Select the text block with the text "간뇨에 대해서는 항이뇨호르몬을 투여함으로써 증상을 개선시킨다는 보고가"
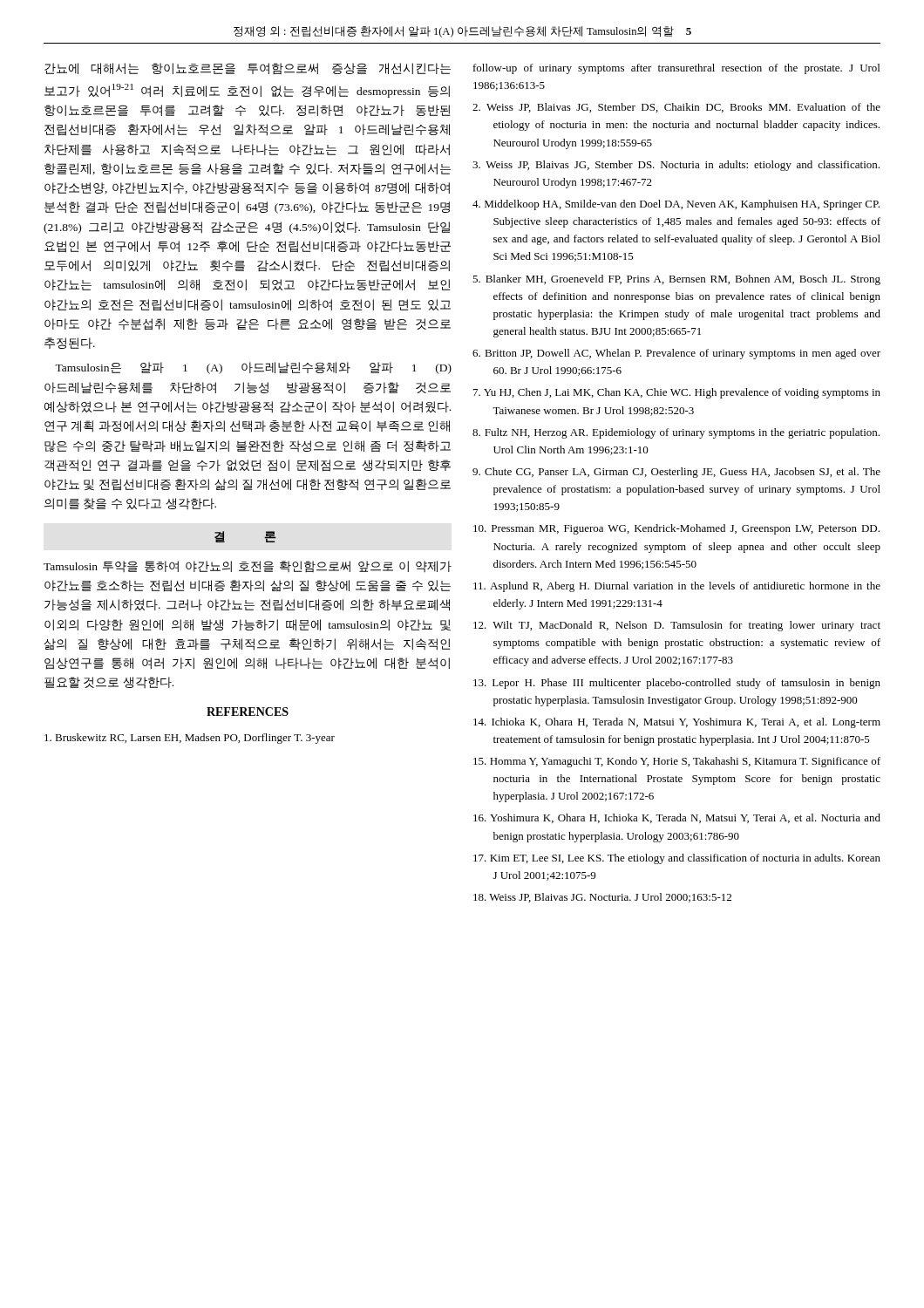Viewport: 924px width, 1308px height. pyautogui.click(x=248, y=206)
